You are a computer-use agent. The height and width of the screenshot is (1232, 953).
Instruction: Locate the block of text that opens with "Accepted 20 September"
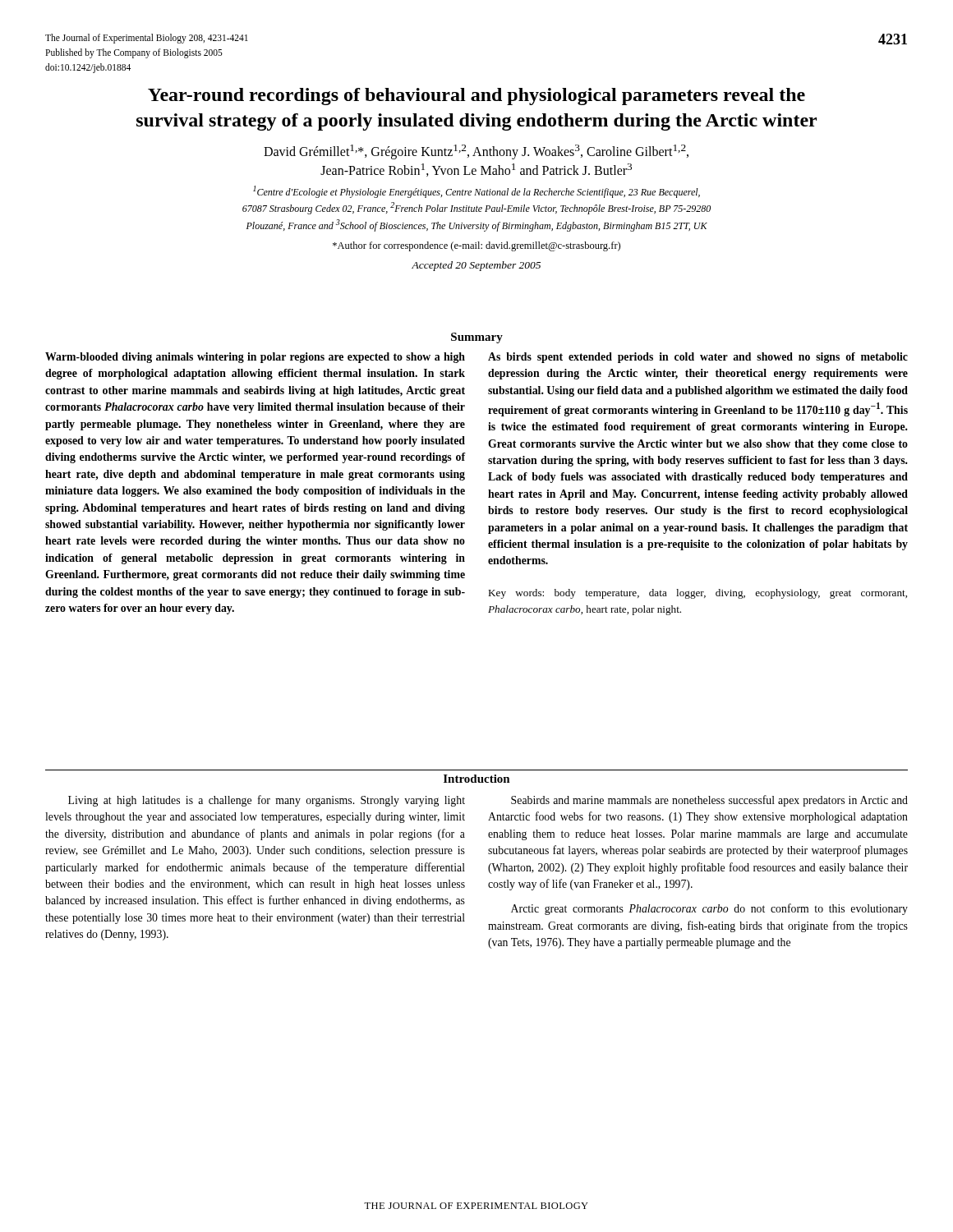(x=476, y=265)
